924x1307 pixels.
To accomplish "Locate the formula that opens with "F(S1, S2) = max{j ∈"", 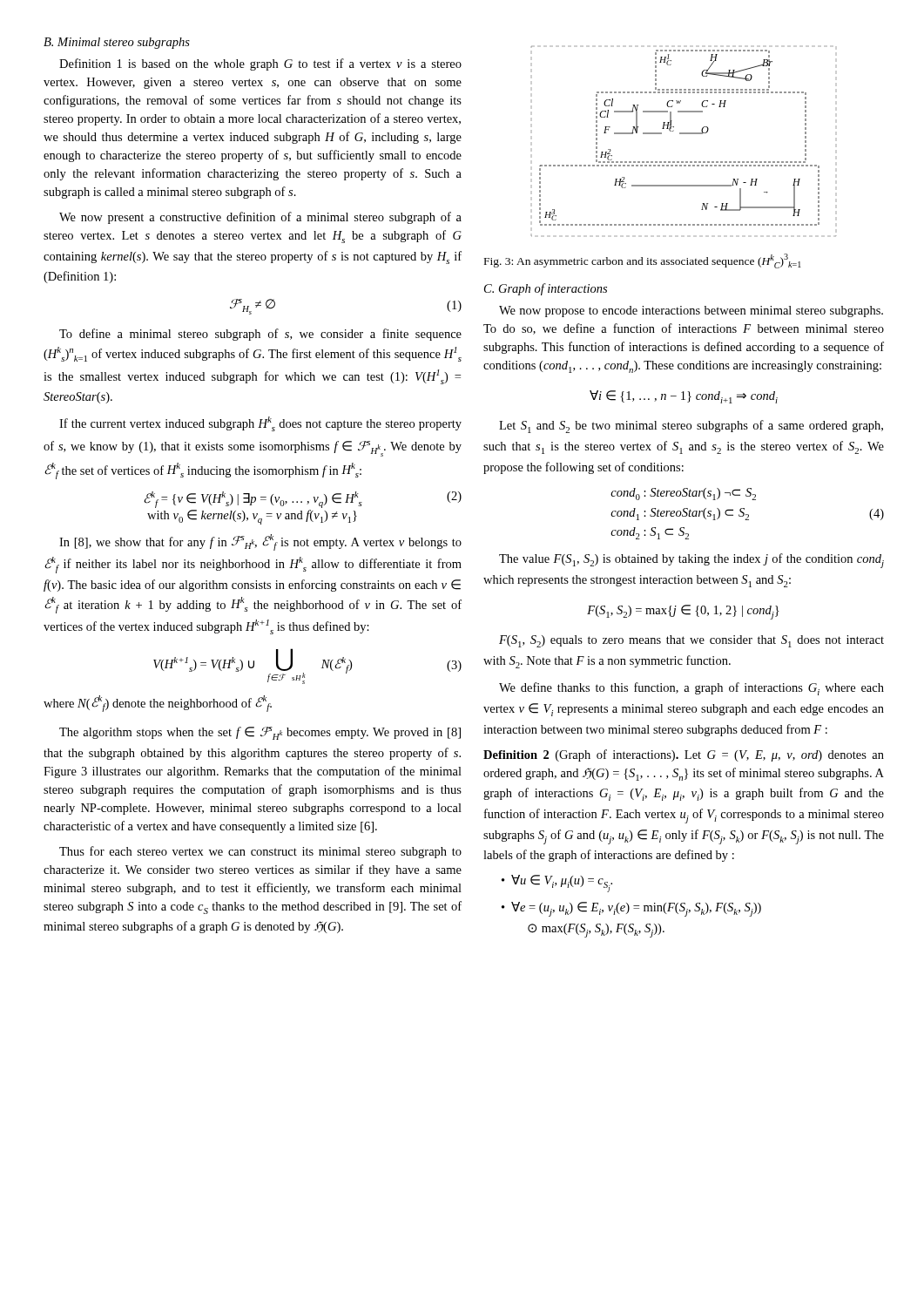I will (684, 611).
